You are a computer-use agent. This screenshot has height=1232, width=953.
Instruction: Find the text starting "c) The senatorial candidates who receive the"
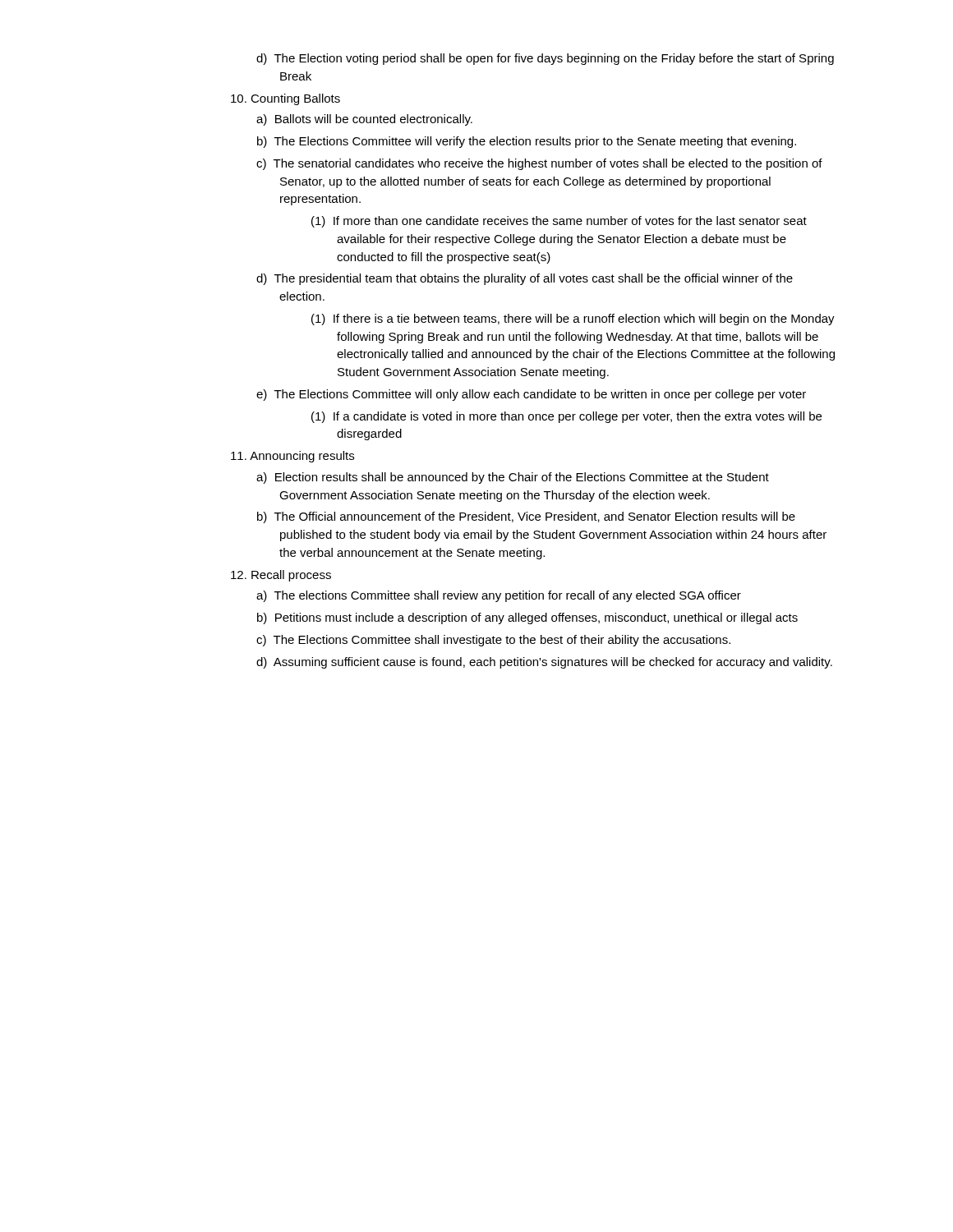pos(551,181)
